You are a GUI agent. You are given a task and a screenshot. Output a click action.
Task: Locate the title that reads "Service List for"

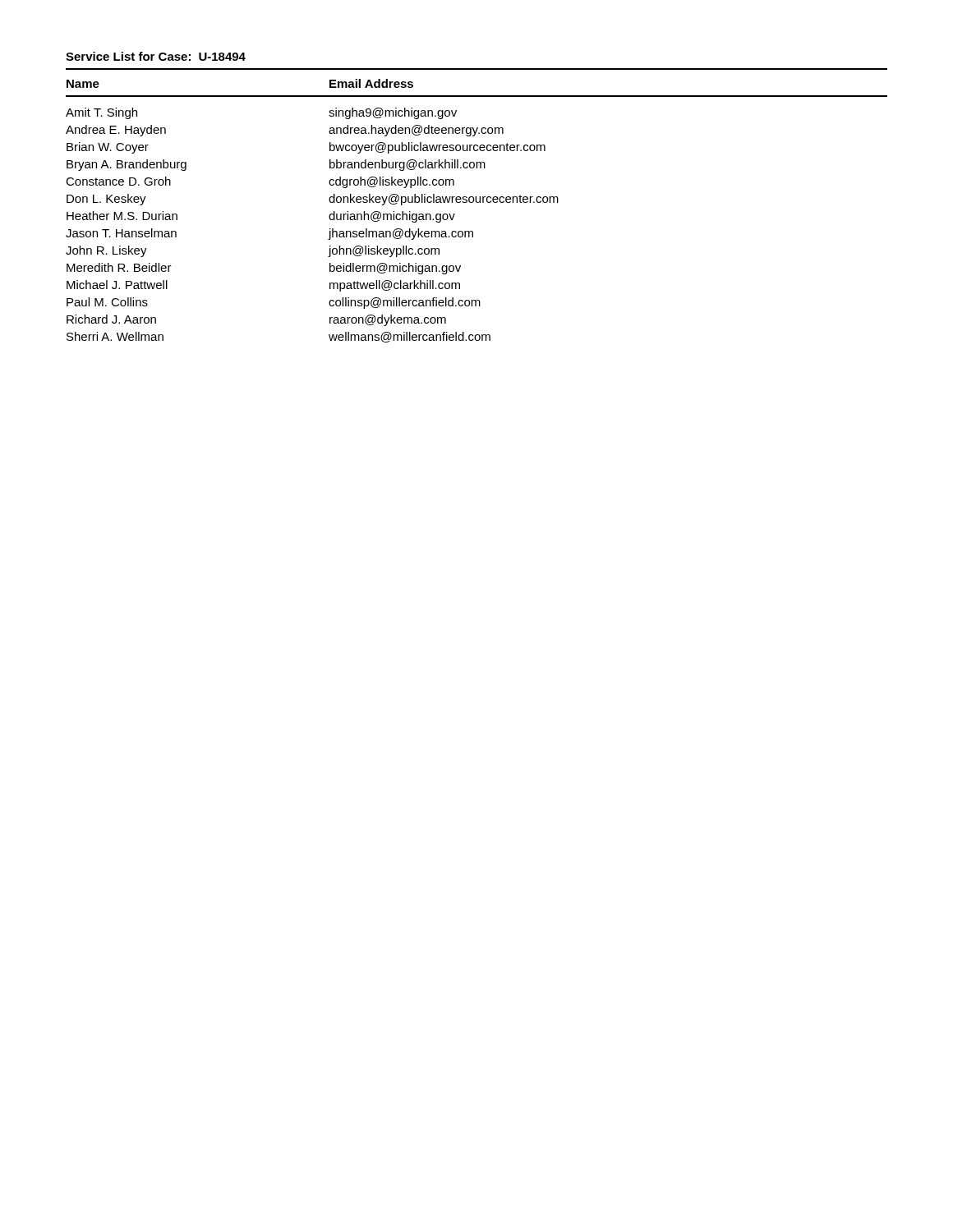(156, 56)
